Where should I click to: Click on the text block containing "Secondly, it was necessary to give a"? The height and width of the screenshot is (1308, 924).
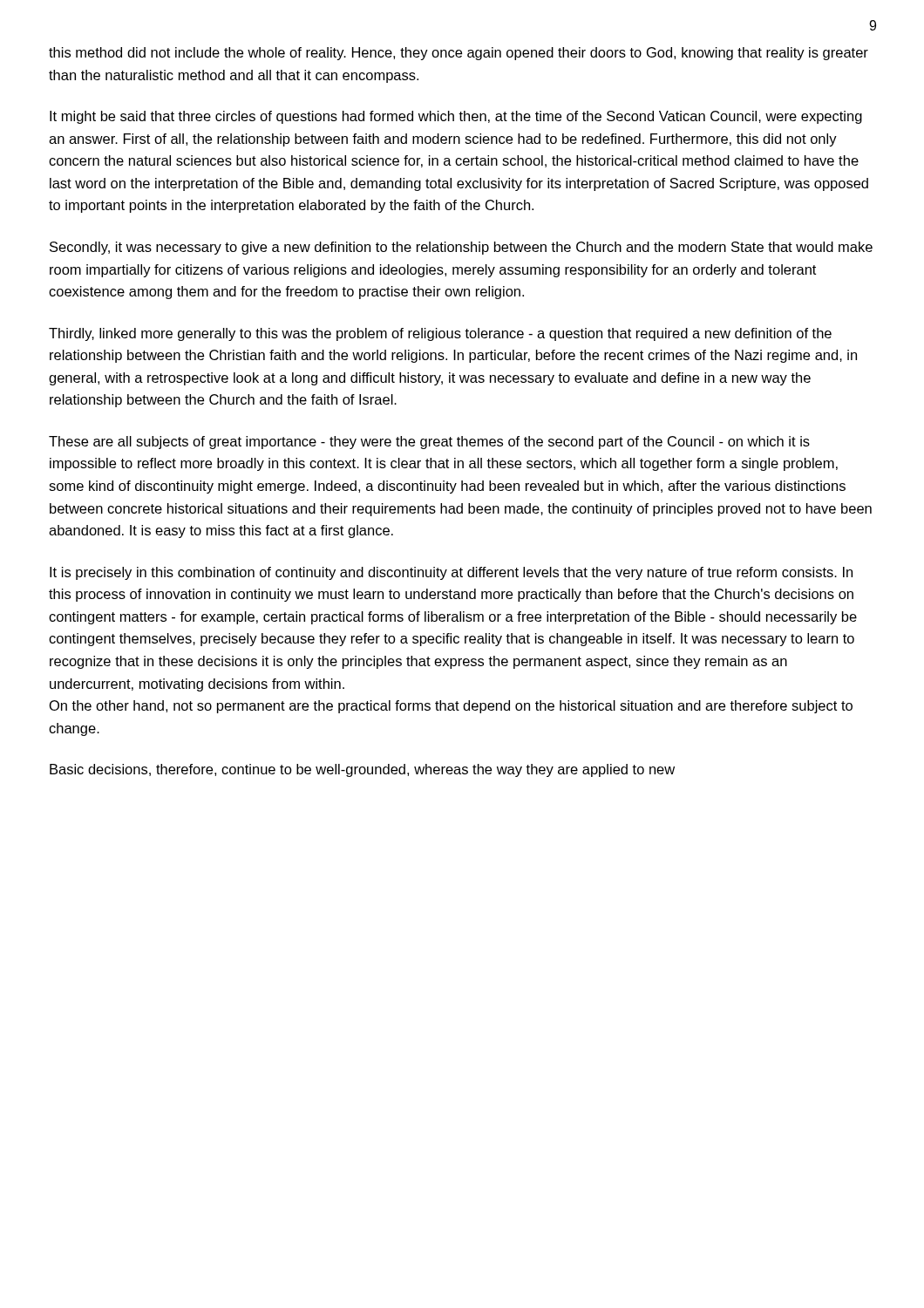click(461, 269)
